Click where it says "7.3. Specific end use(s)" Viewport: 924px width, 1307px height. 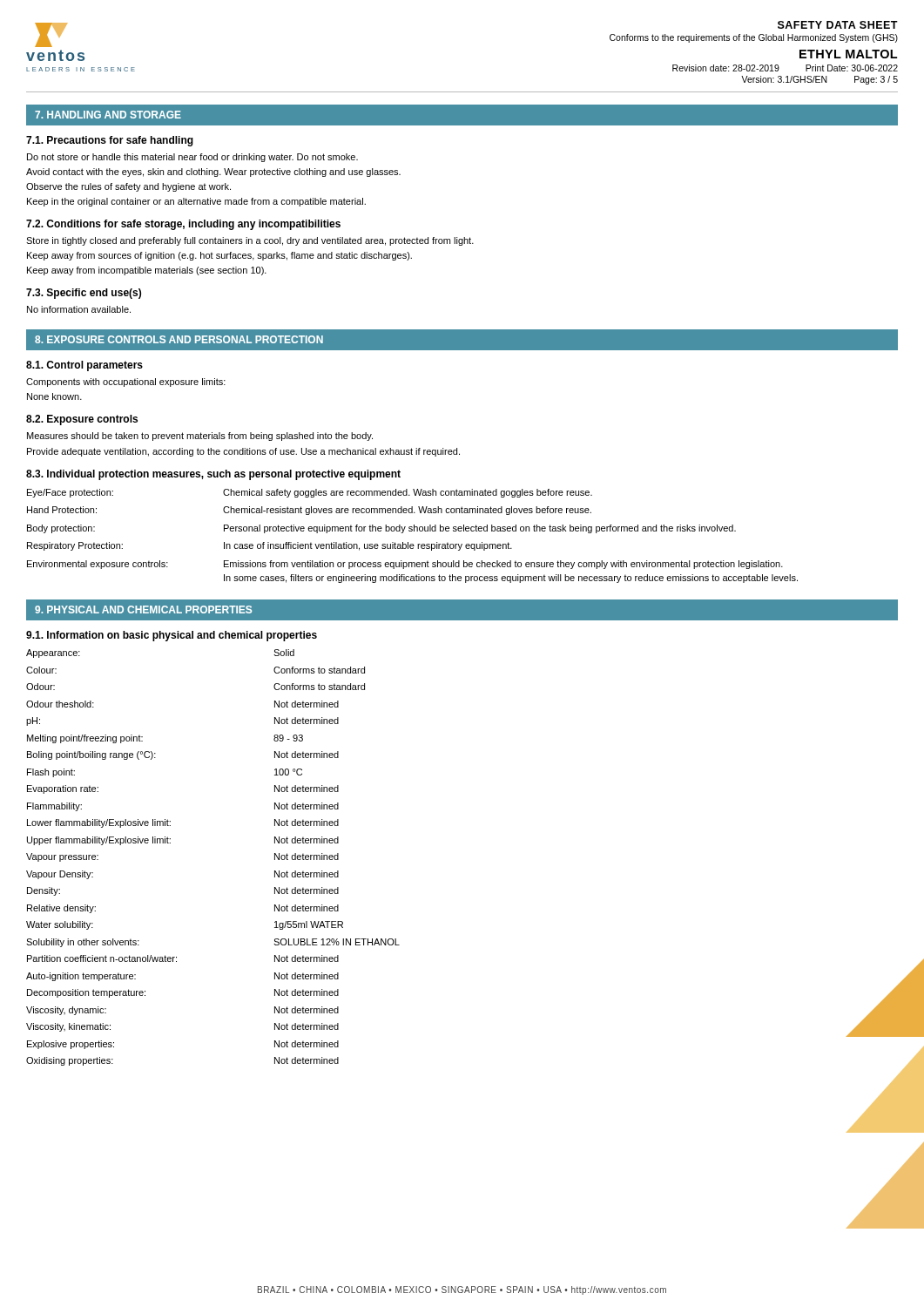[84, 293]
